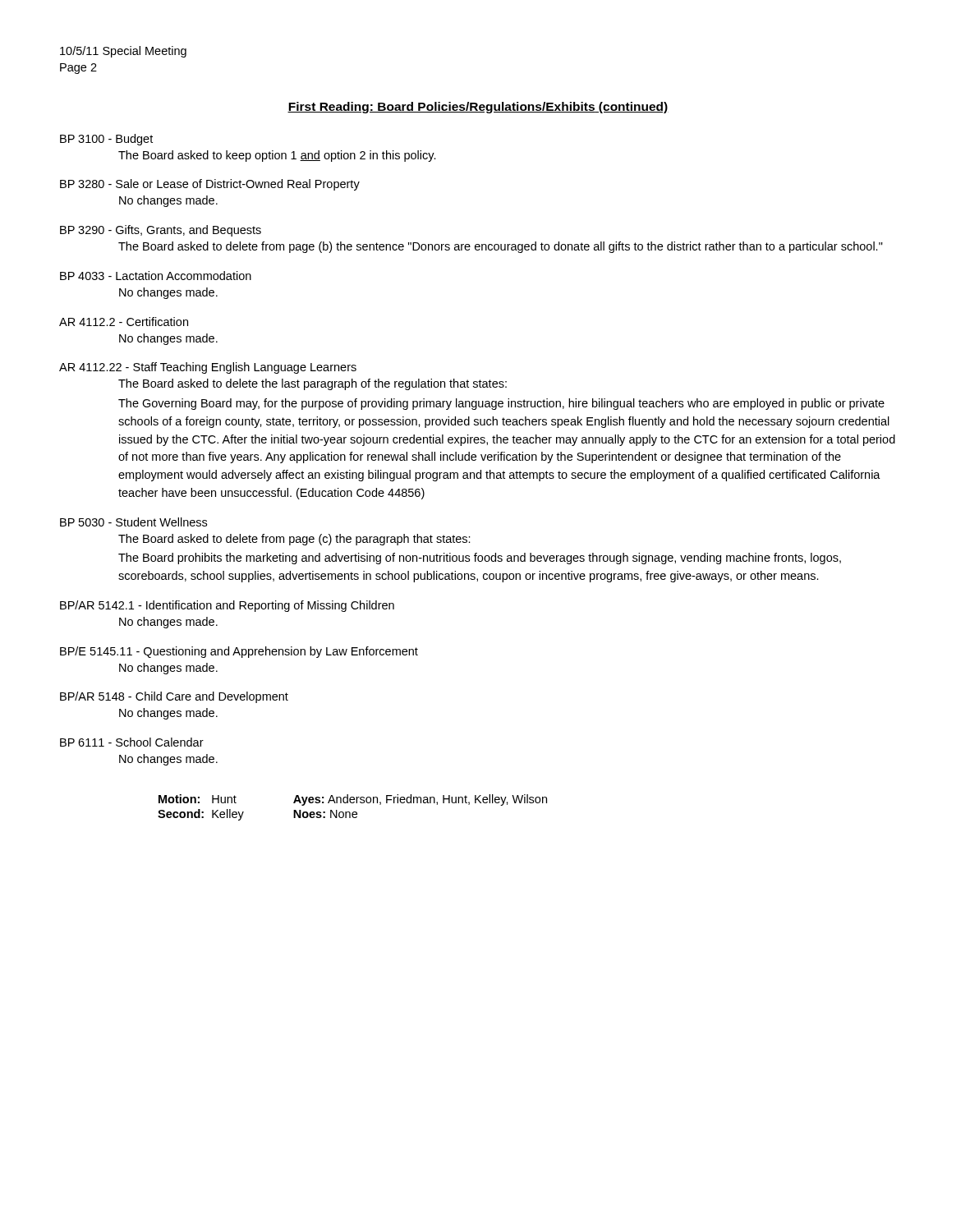This screenshot has height=1232, width=956.
Task: Locate the passage starting "BP 3290 - Gifts, Grants, and Bequests"
Action: (478, 240)
